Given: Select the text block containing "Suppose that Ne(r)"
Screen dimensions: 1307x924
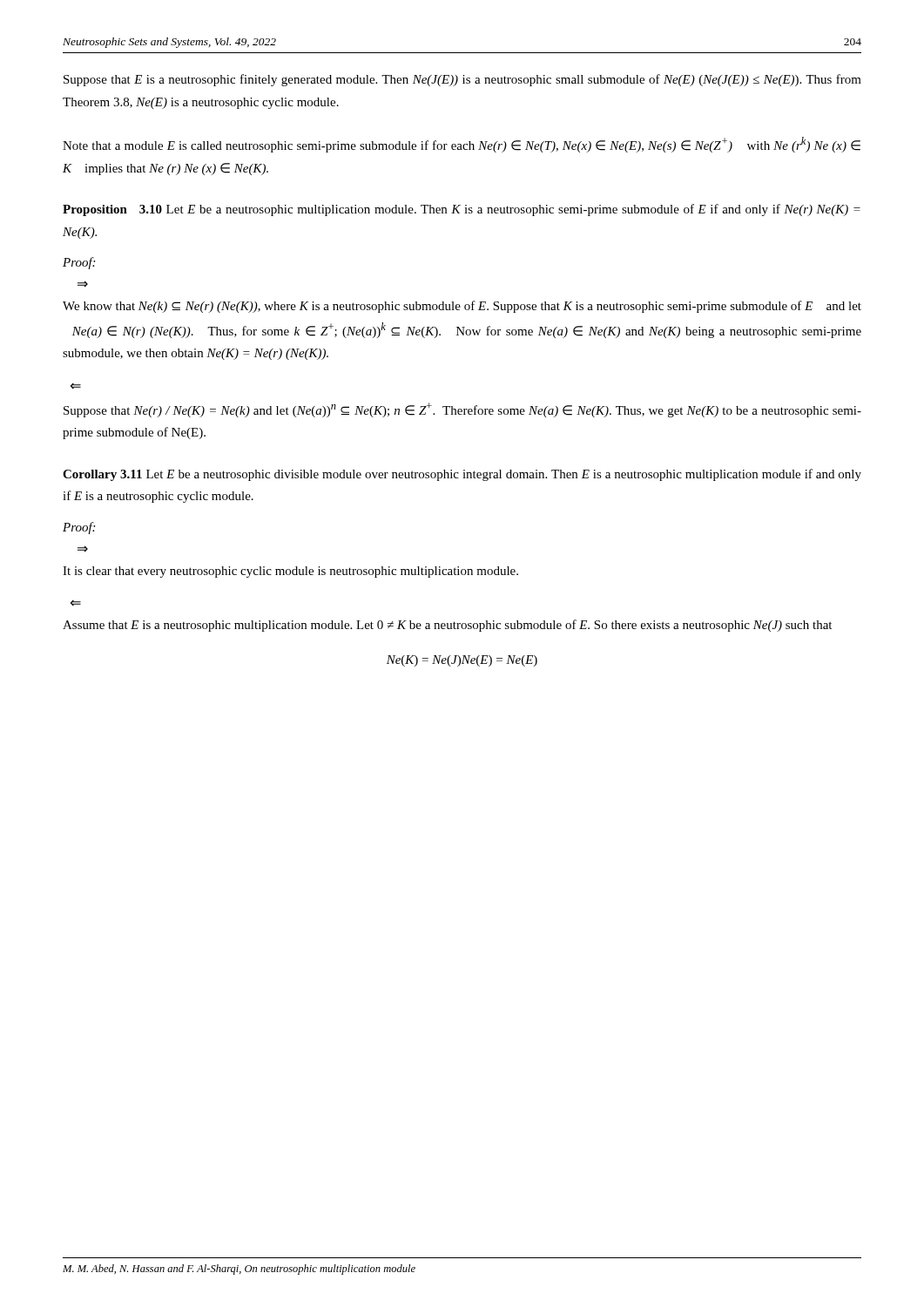Looking at the screenshot, I should click(462, 419).
